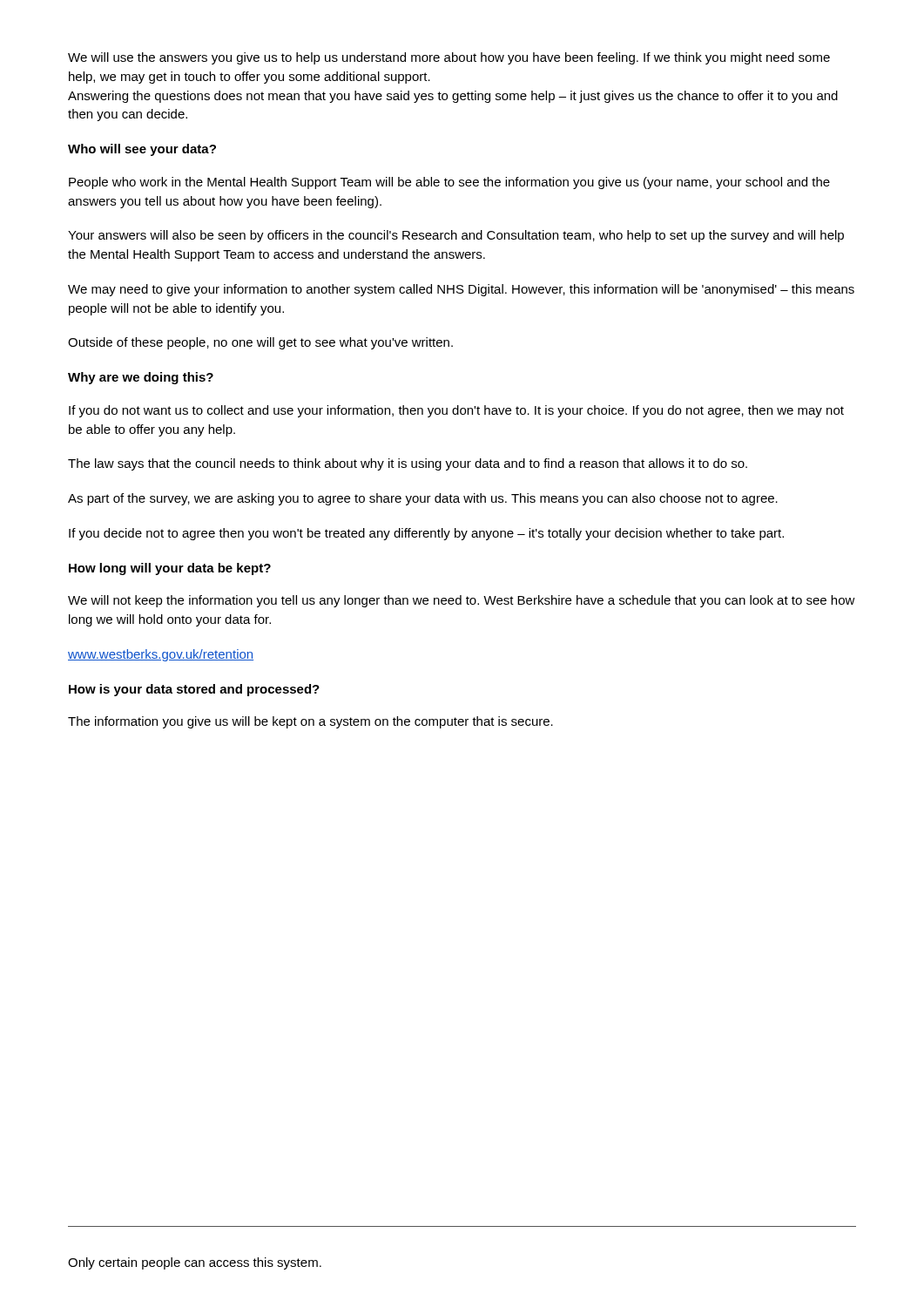Locate the section header containing "How is your data stored and"
924x1307 pixels.
pos(194,688)
